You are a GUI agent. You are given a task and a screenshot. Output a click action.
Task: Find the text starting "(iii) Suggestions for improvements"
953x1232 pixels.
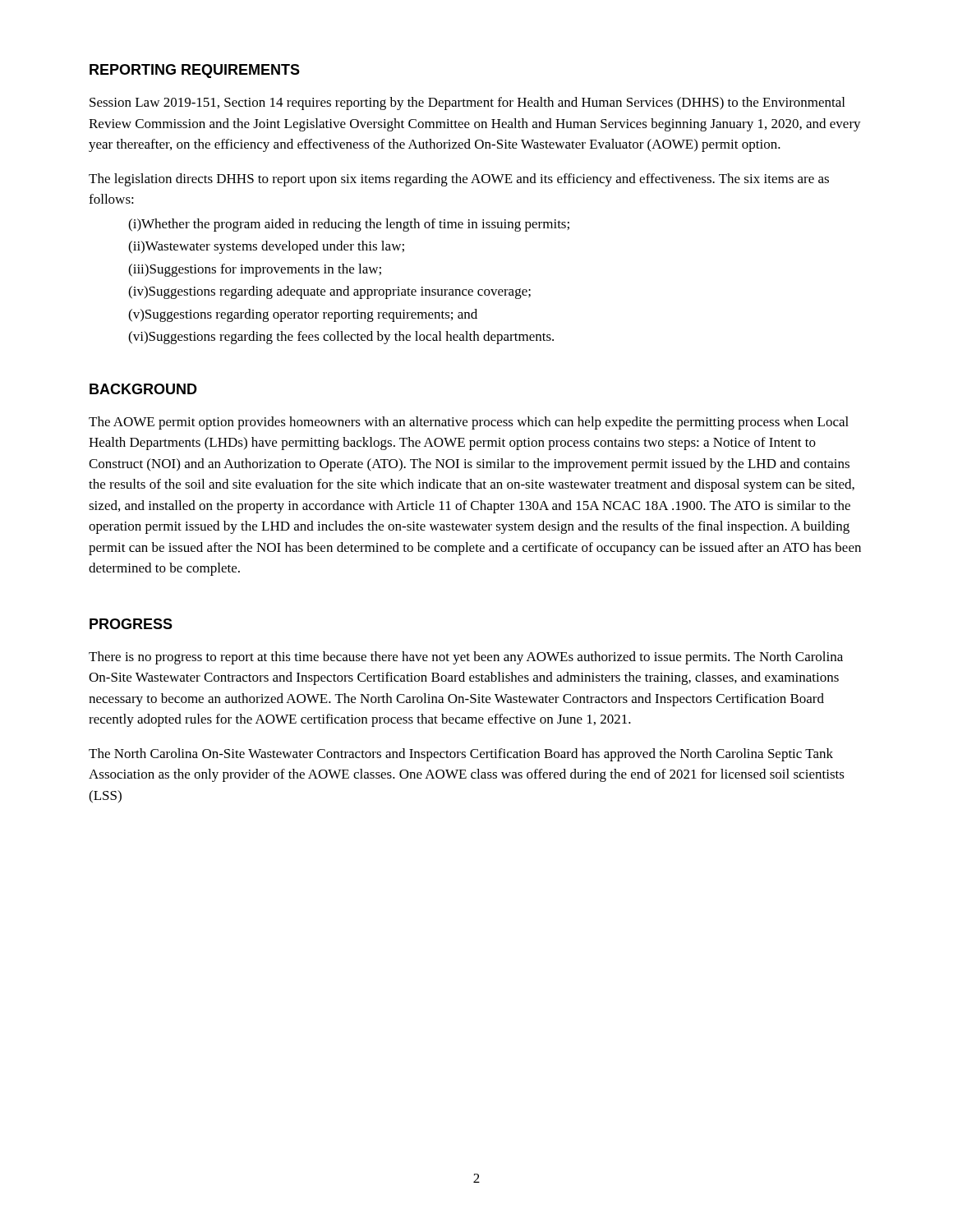coord(255,270)
